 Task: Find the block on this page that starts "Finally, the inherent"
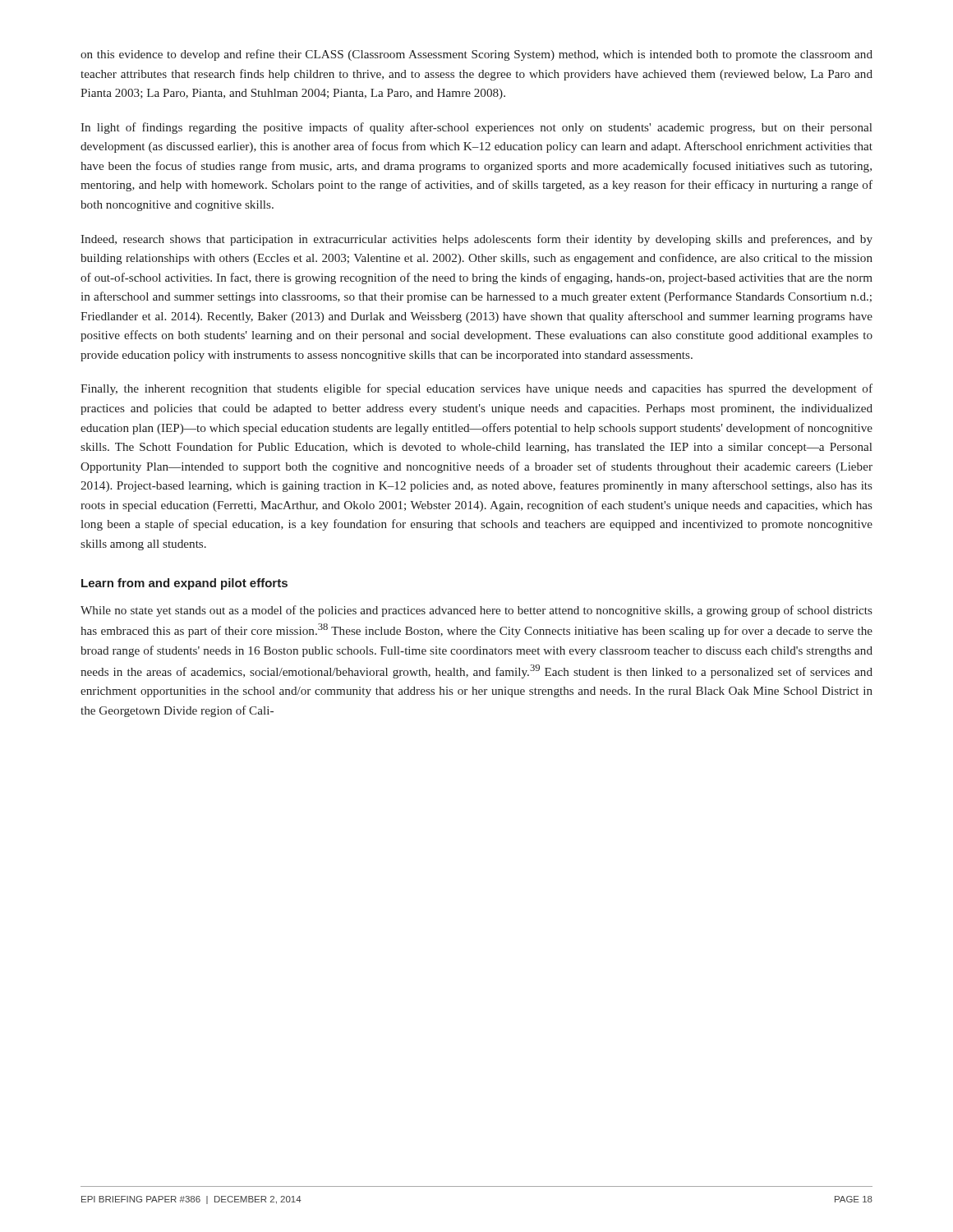coord(476,466)
